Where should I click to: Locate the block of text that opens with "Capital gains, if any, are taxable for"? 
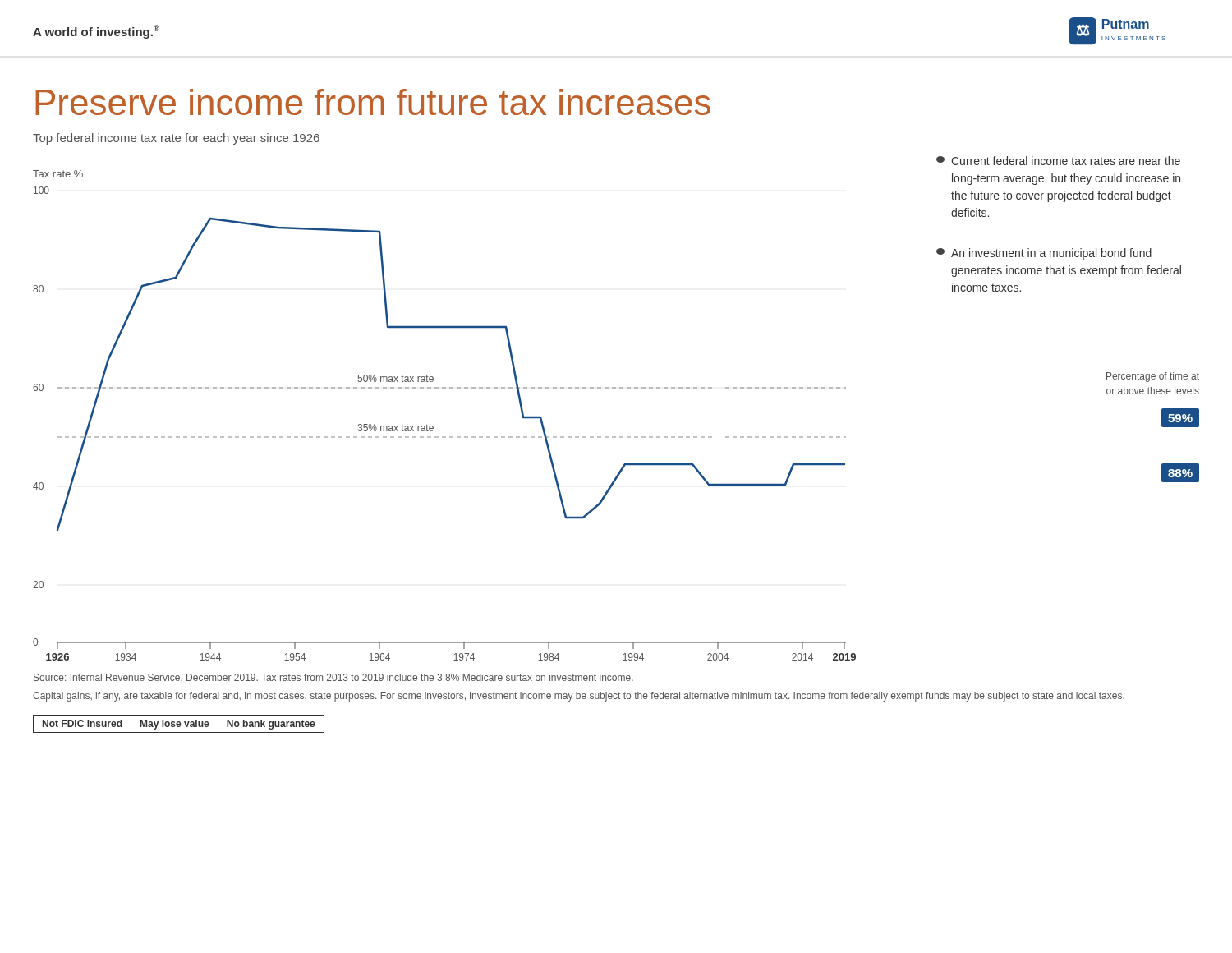(579, 696)
